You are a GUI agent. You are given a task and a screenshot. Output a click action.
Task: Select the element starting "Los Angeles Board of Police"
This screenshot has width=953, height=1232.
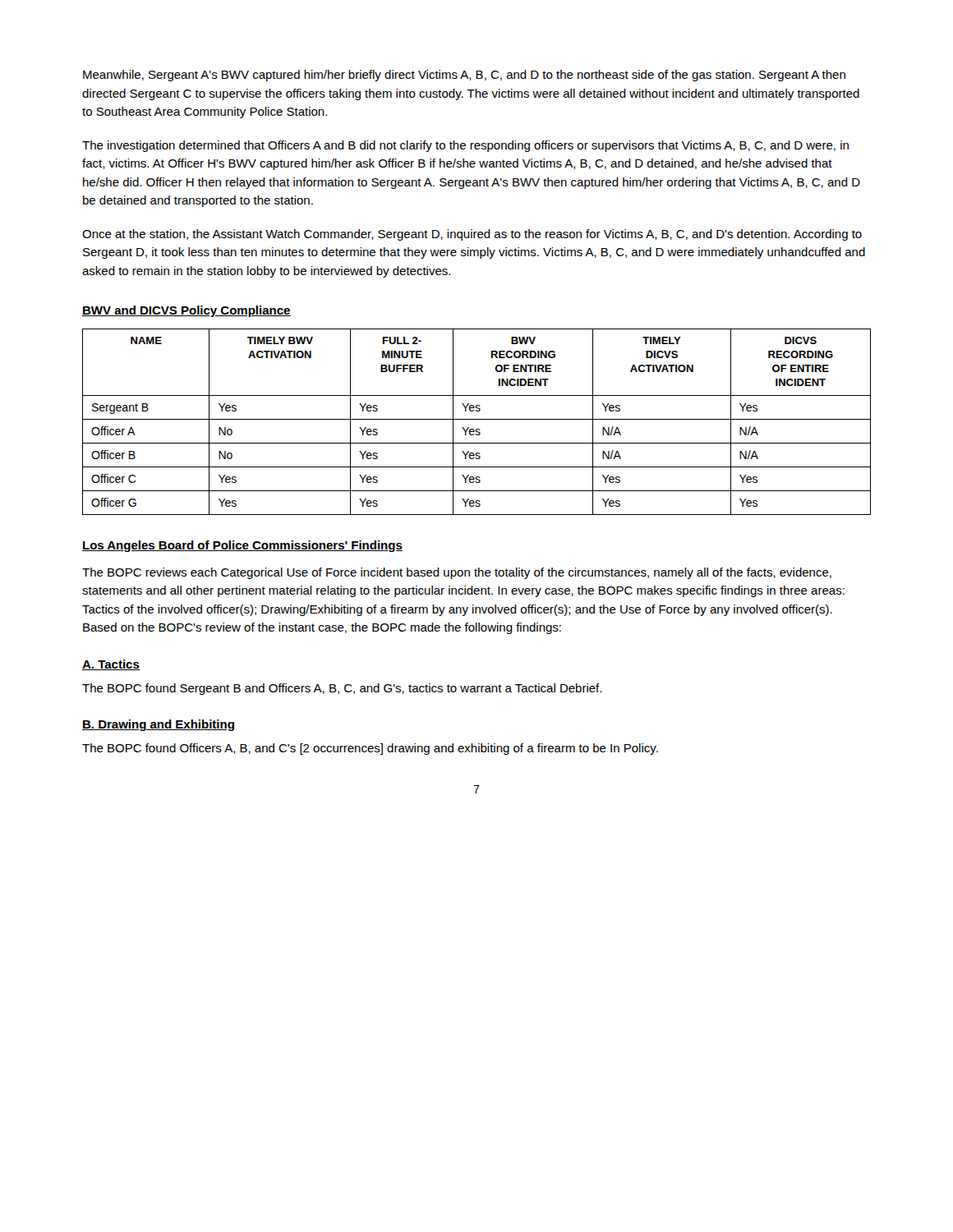242,545
